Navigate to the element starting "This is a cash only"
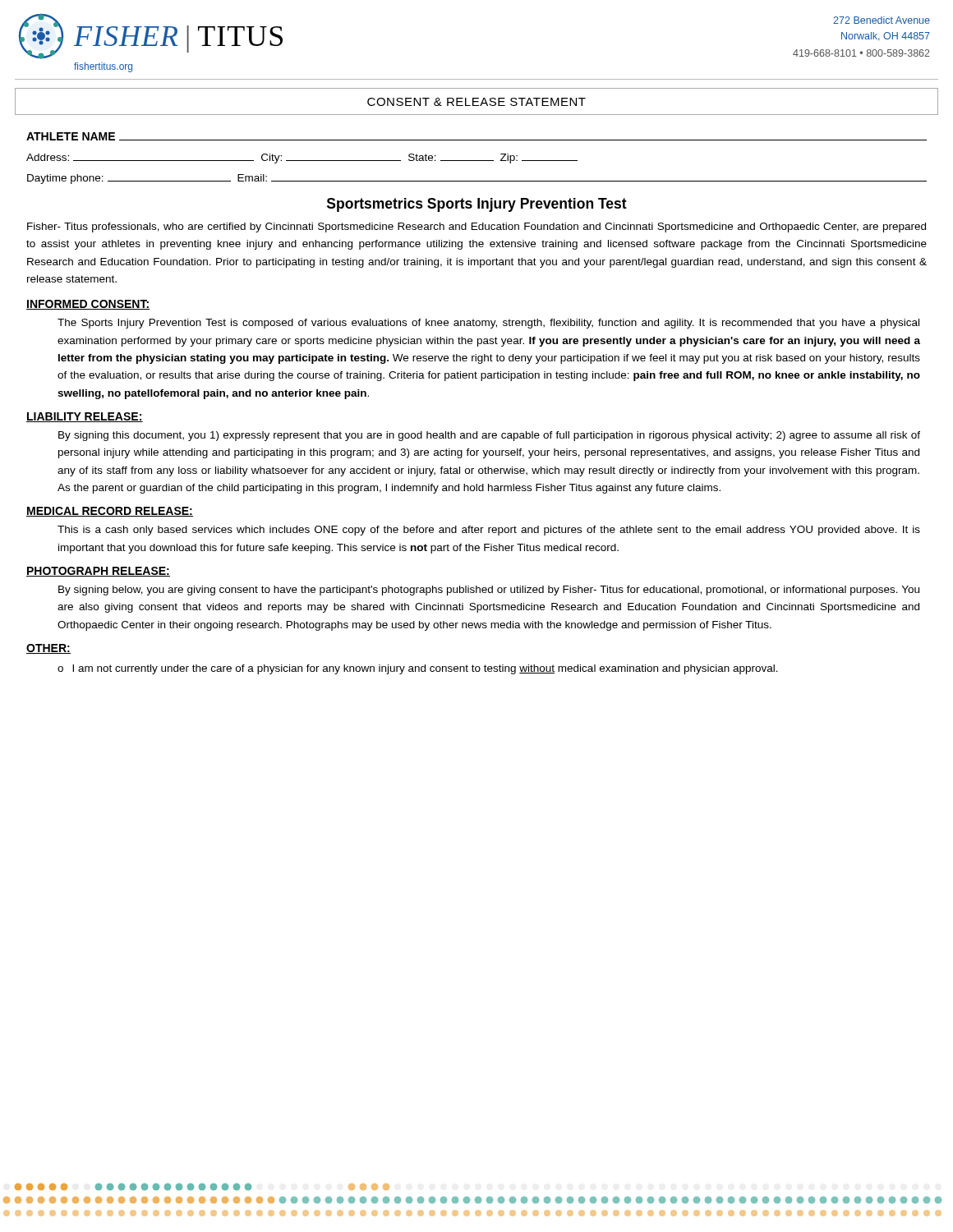This screenshot has width=953, height=1232. click(x=489, y=538)
